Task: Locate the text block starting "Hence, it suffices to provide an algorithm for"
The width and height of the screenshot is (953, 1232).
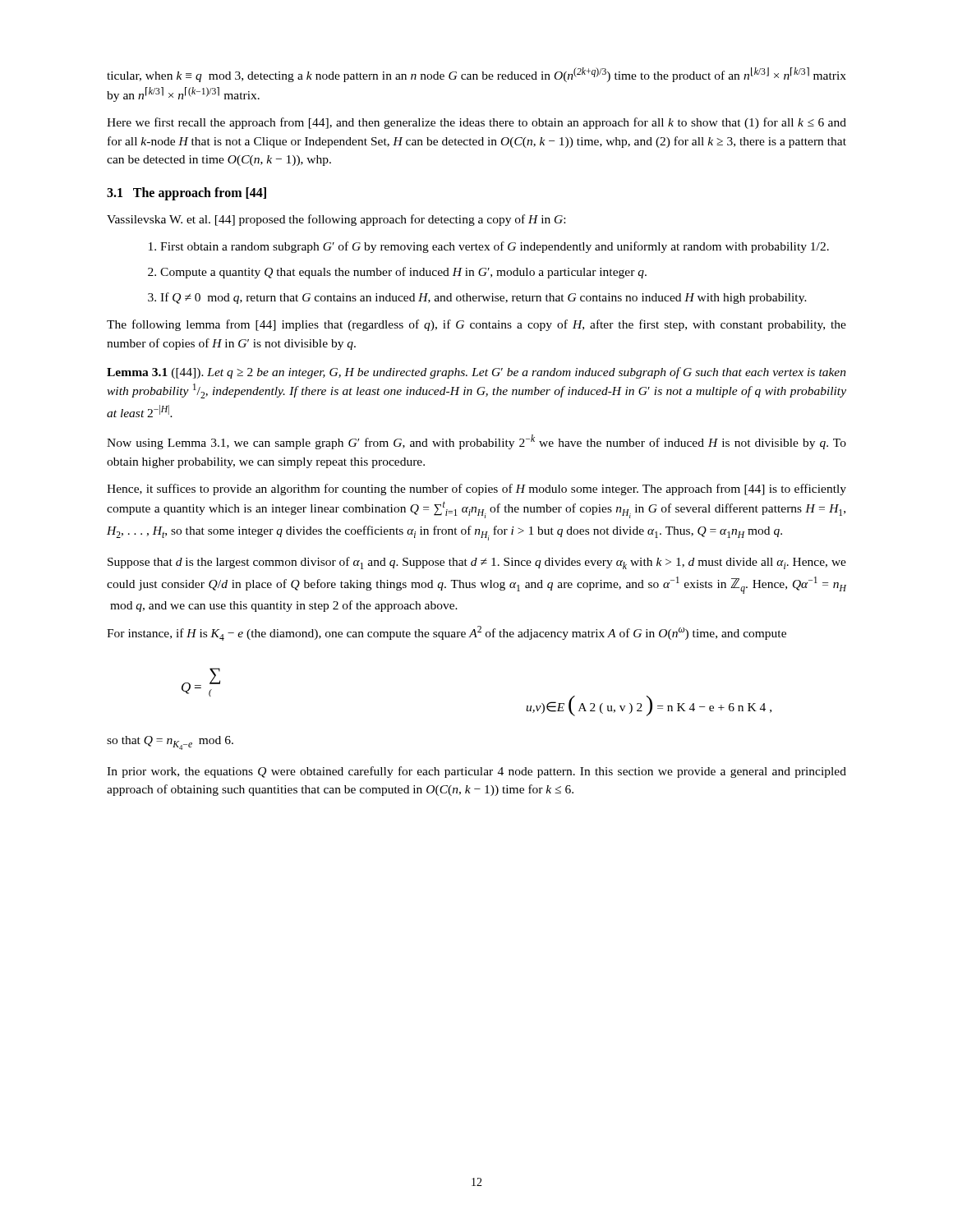Action: 476,512
